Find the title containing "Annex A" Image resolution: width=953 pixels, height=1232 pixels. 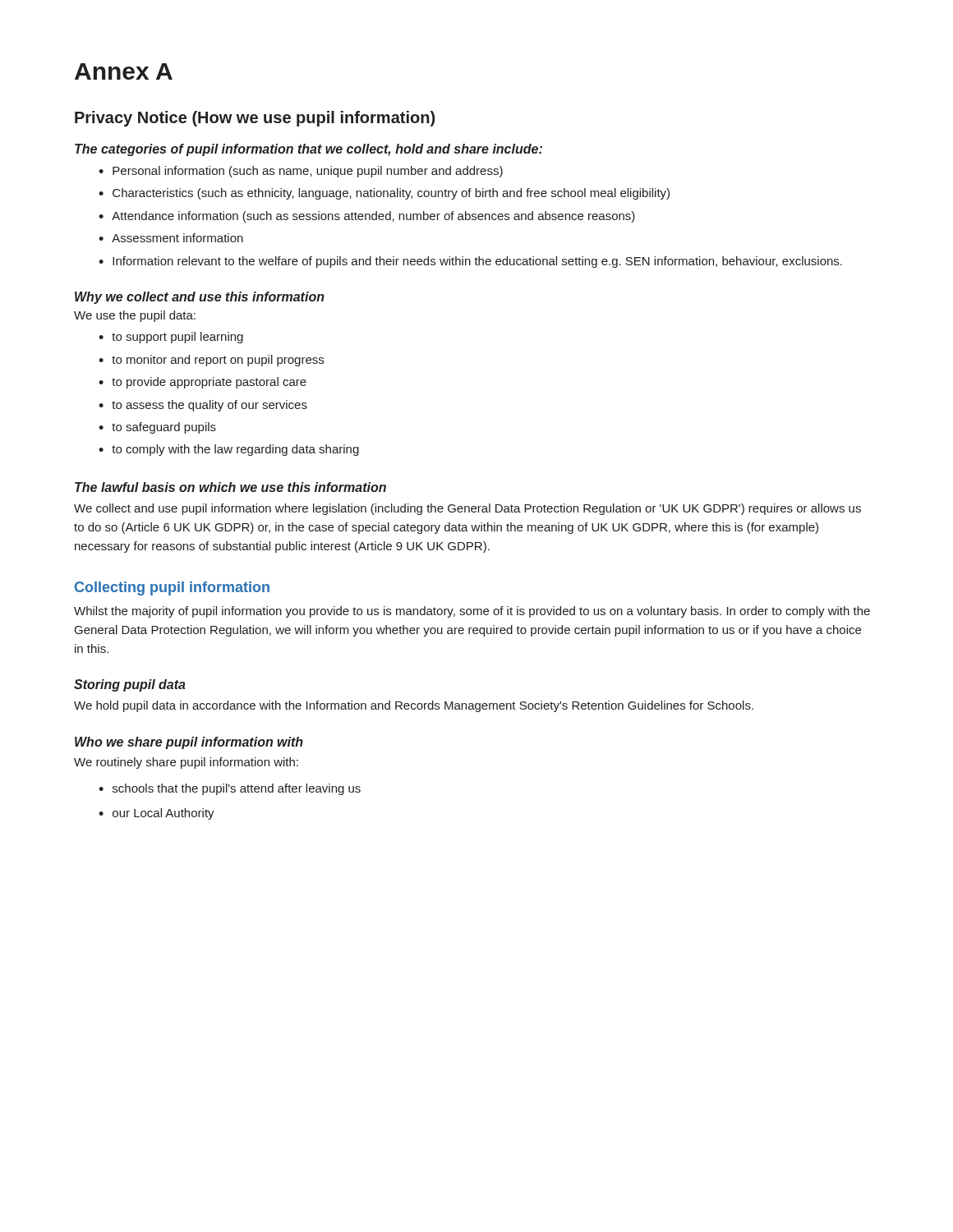[x=123, y=71]
